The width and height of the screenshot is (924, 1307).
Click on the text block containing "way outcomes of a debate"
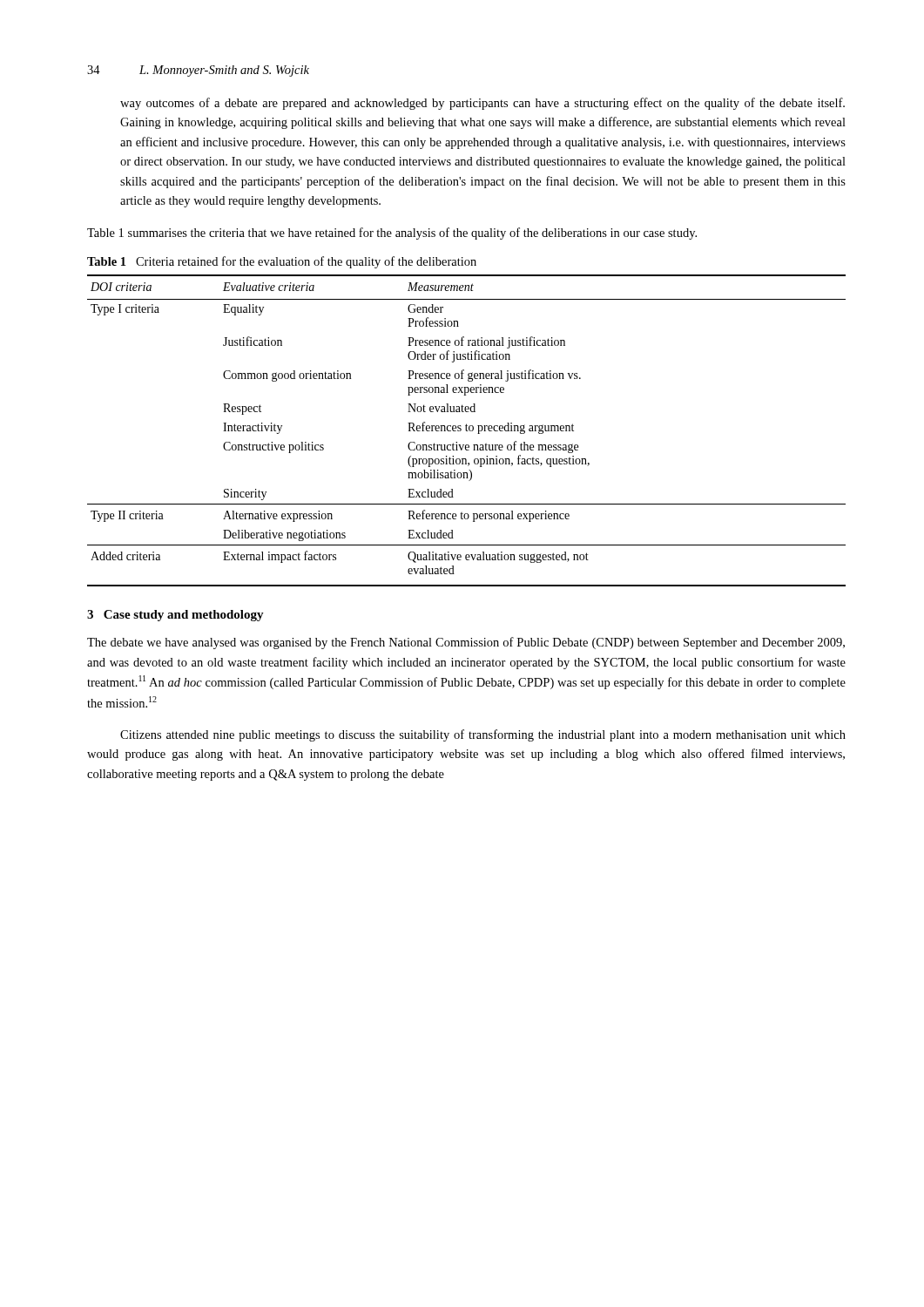[x=483, y=152]
